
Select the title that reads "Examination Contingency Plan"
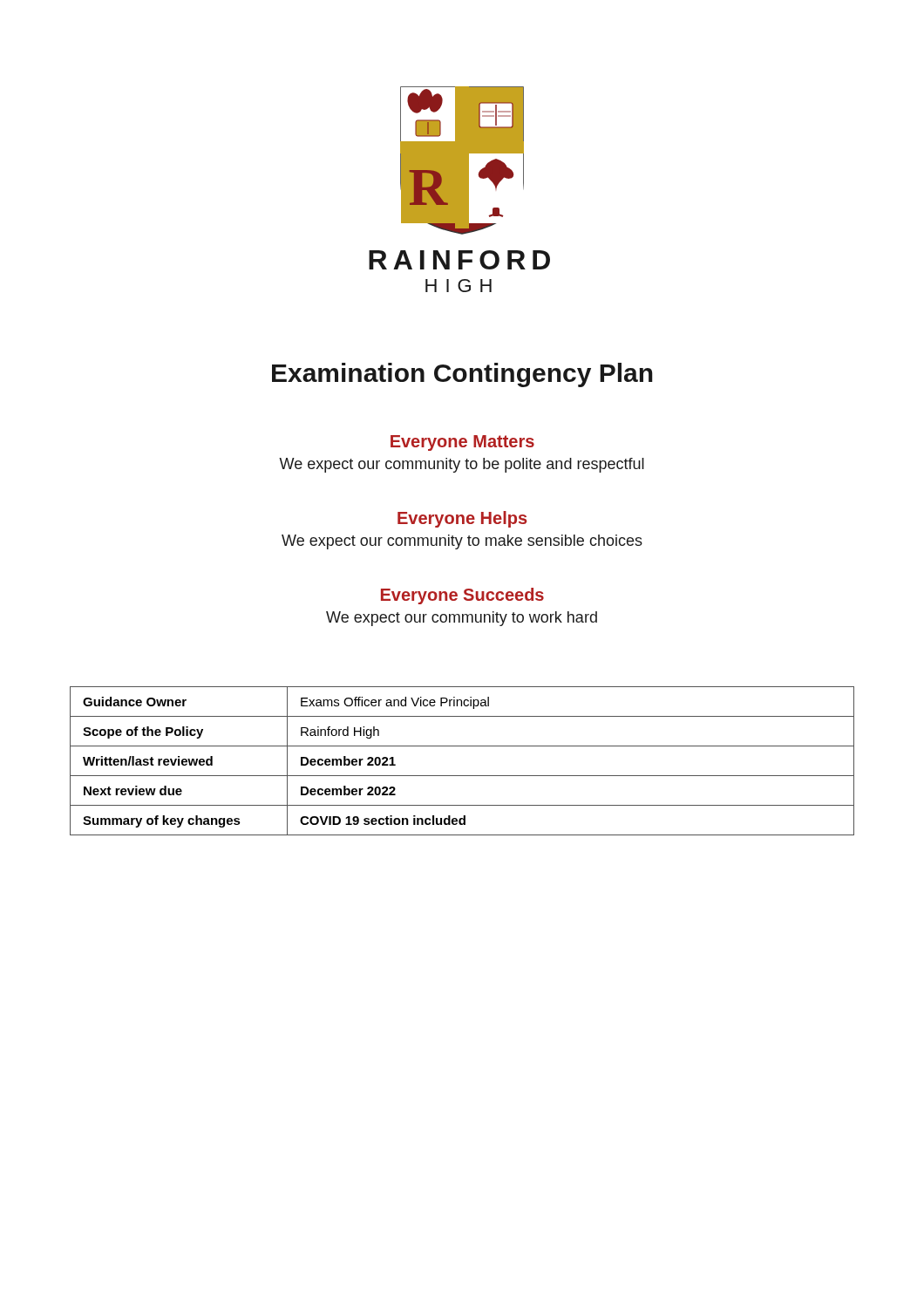click(x=462, y=373)
